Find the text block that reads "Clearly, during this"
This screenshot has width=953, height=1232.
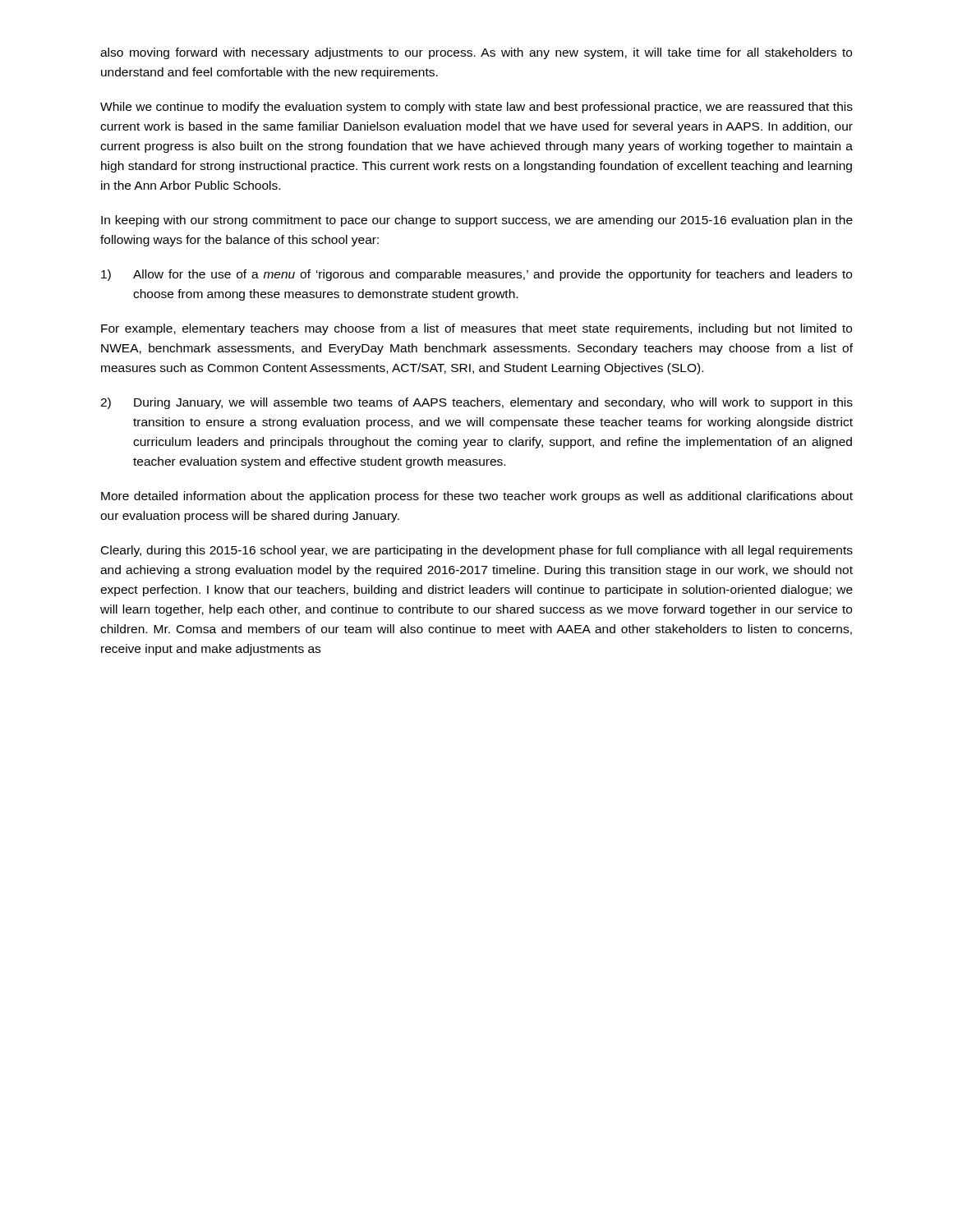click(476, 599)
